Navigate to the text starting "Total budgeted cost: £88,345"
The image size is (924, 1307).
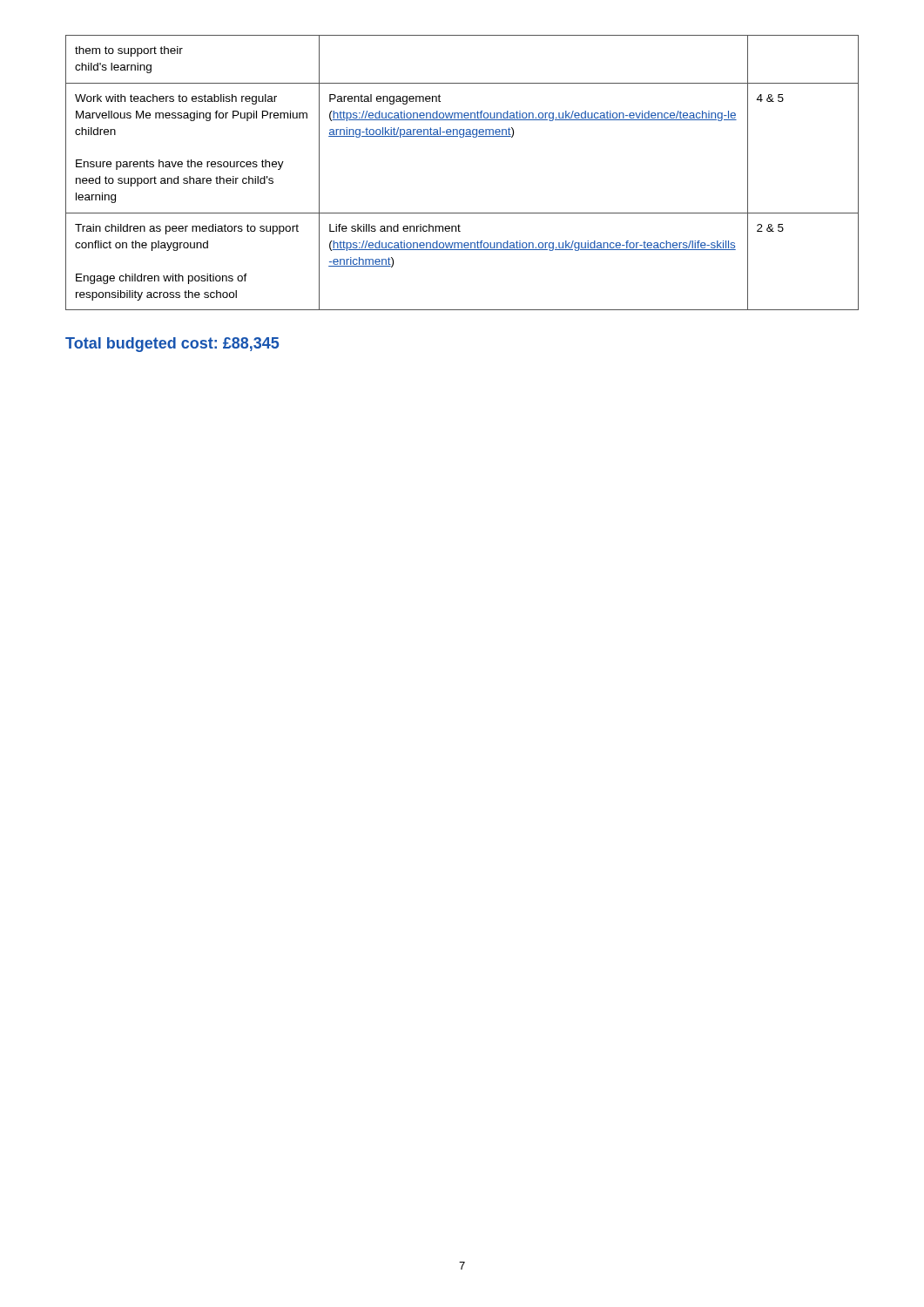(x=172, y=344)
